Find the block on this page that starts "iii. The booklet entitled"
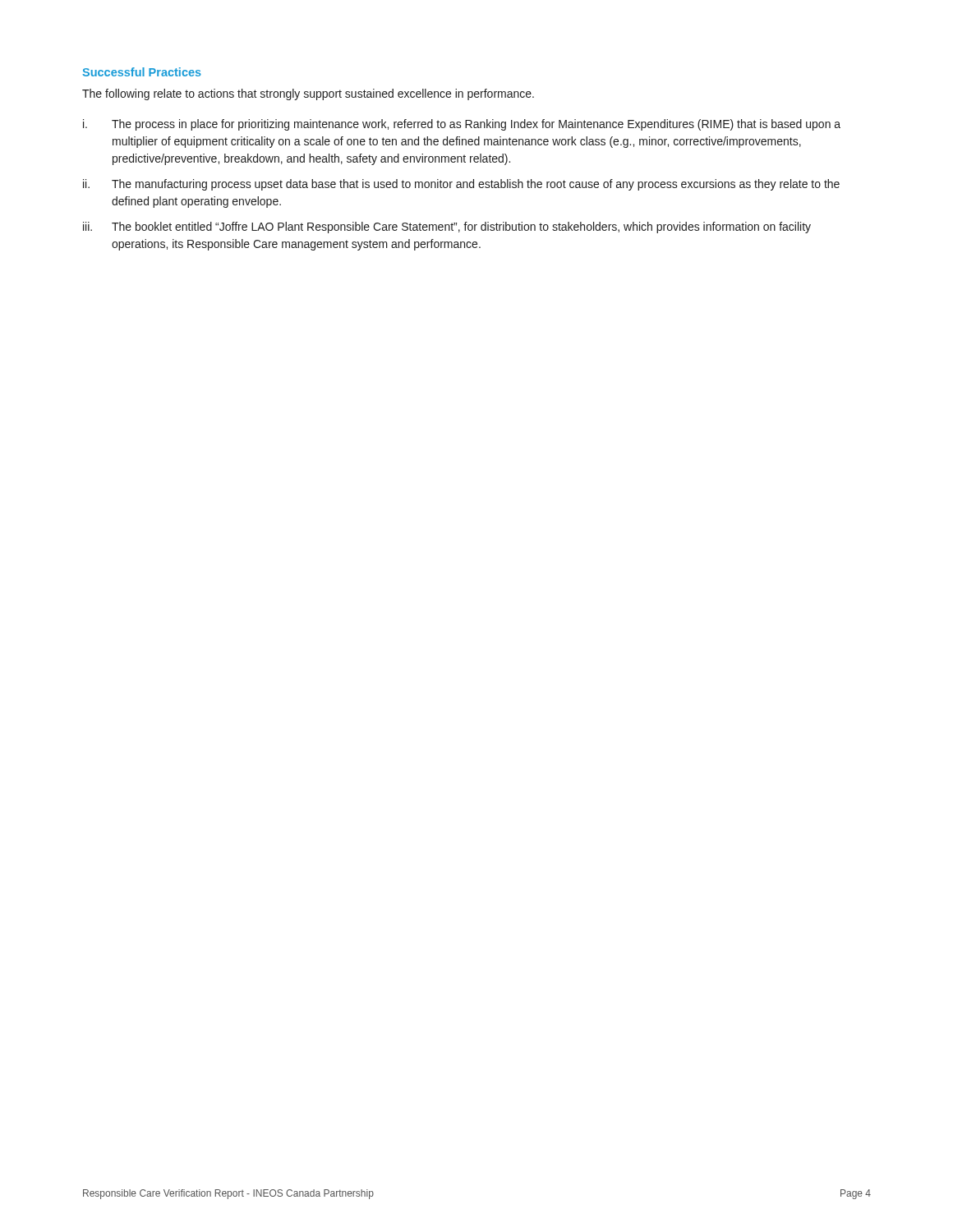Screen dimensions: 1232x953 (x=476, y=236)
